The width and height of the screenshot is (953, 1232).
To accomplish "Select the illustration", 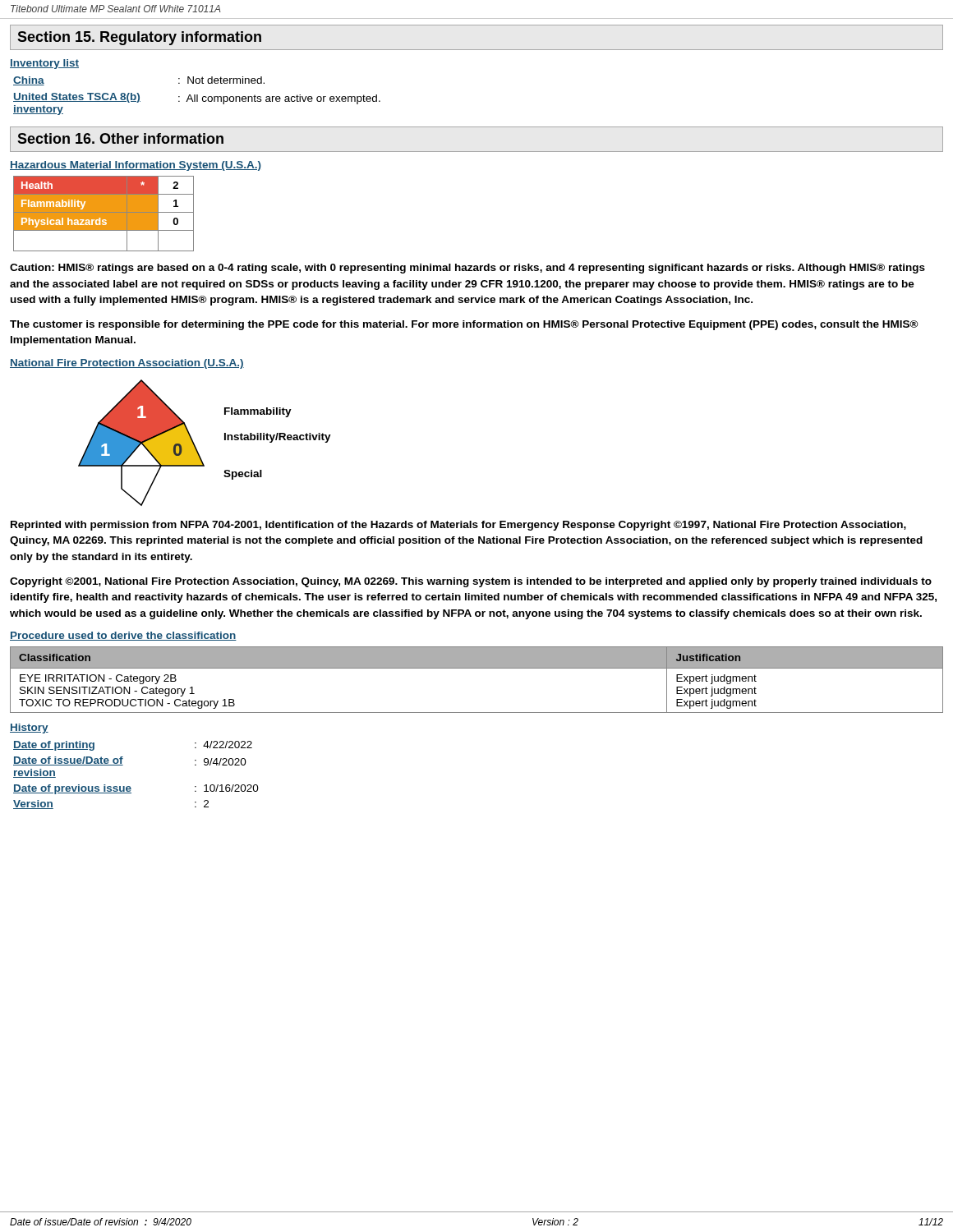I will coord(476,443).
